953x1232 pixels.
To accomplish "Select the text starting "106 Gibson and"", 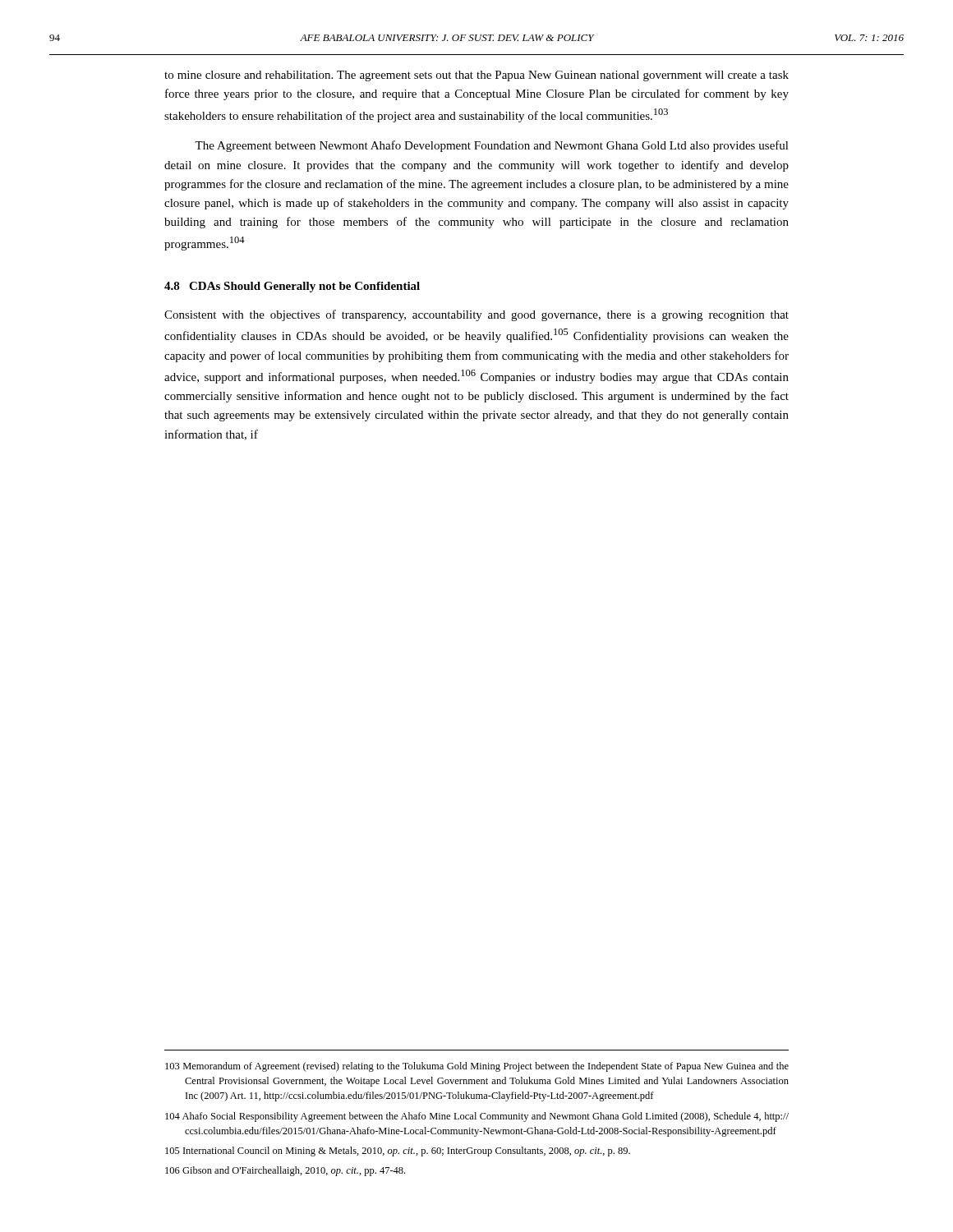I will click(x=285, y=1170).
